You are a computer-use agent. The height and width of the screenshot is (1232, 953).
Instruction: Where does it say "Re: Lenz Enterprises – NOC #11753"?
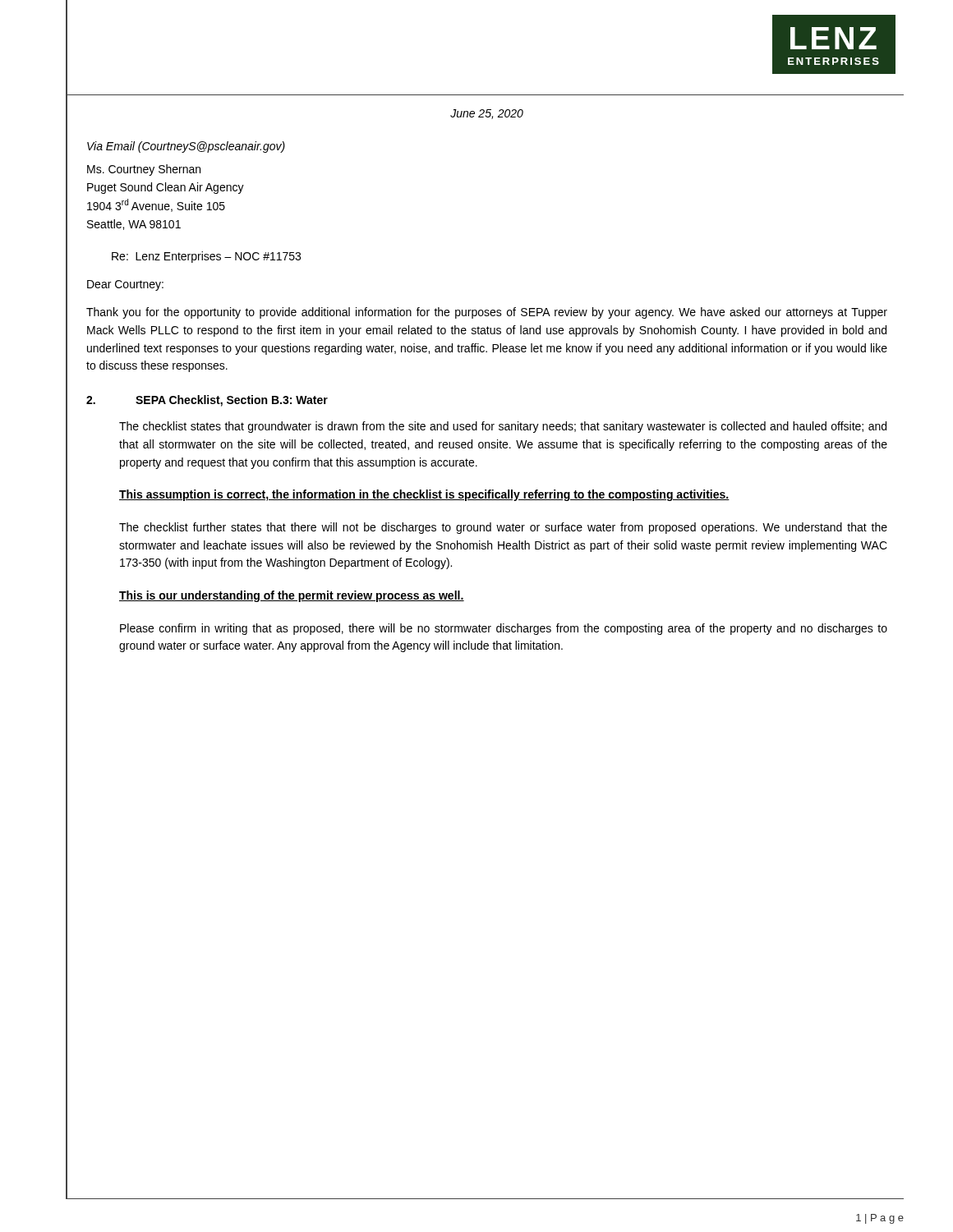pos(206,257)
